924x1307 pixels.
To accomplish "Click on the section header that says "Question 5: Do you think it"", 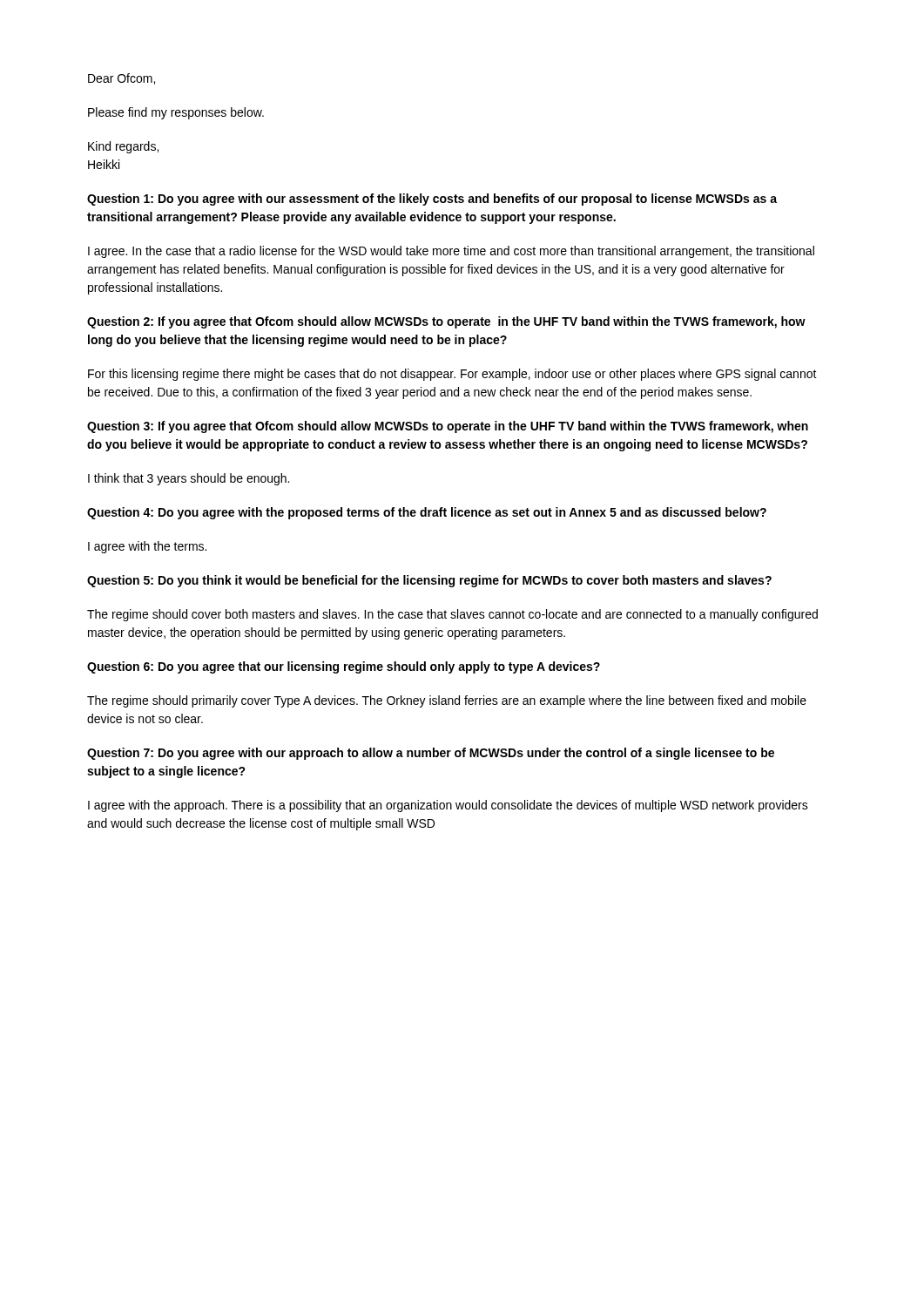I will (x=453, y=581).
